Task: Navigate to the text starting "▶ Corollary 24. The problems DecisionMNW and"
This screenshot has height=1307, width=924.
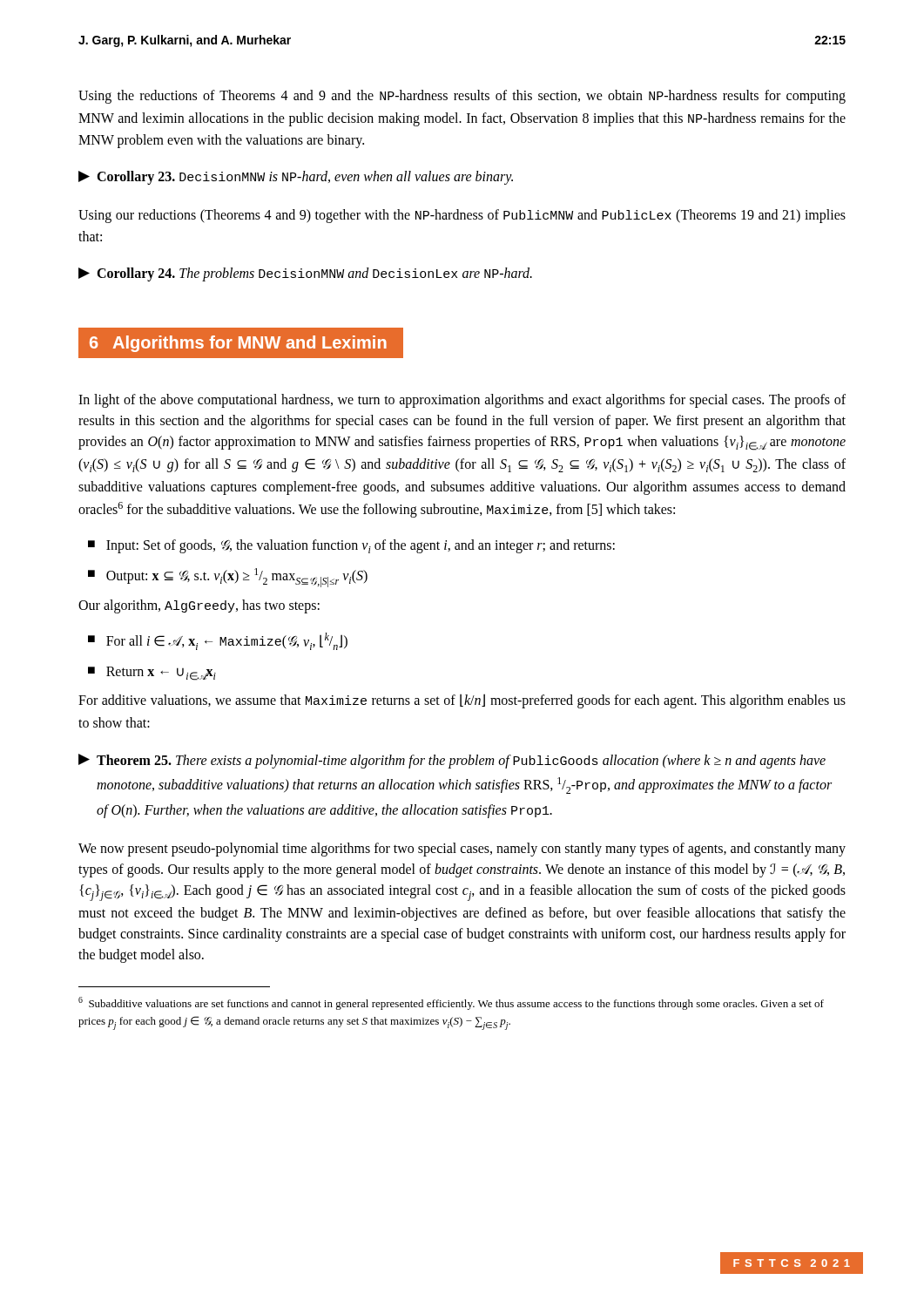Action: coord(306,274)
